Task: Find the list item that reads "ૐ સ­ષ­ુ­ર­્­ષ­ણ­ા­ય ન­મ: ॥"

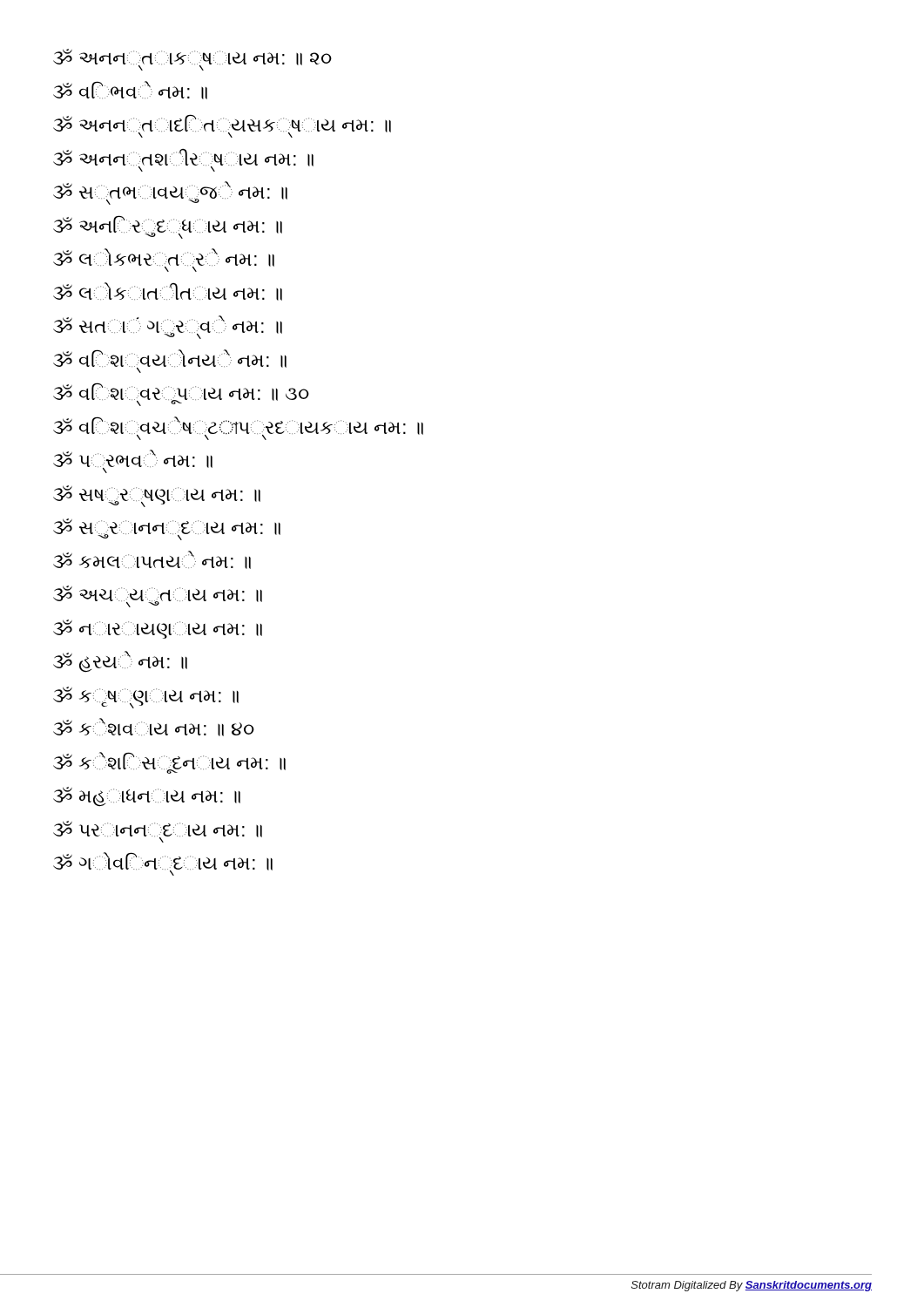Action: [x=157, y=494]
